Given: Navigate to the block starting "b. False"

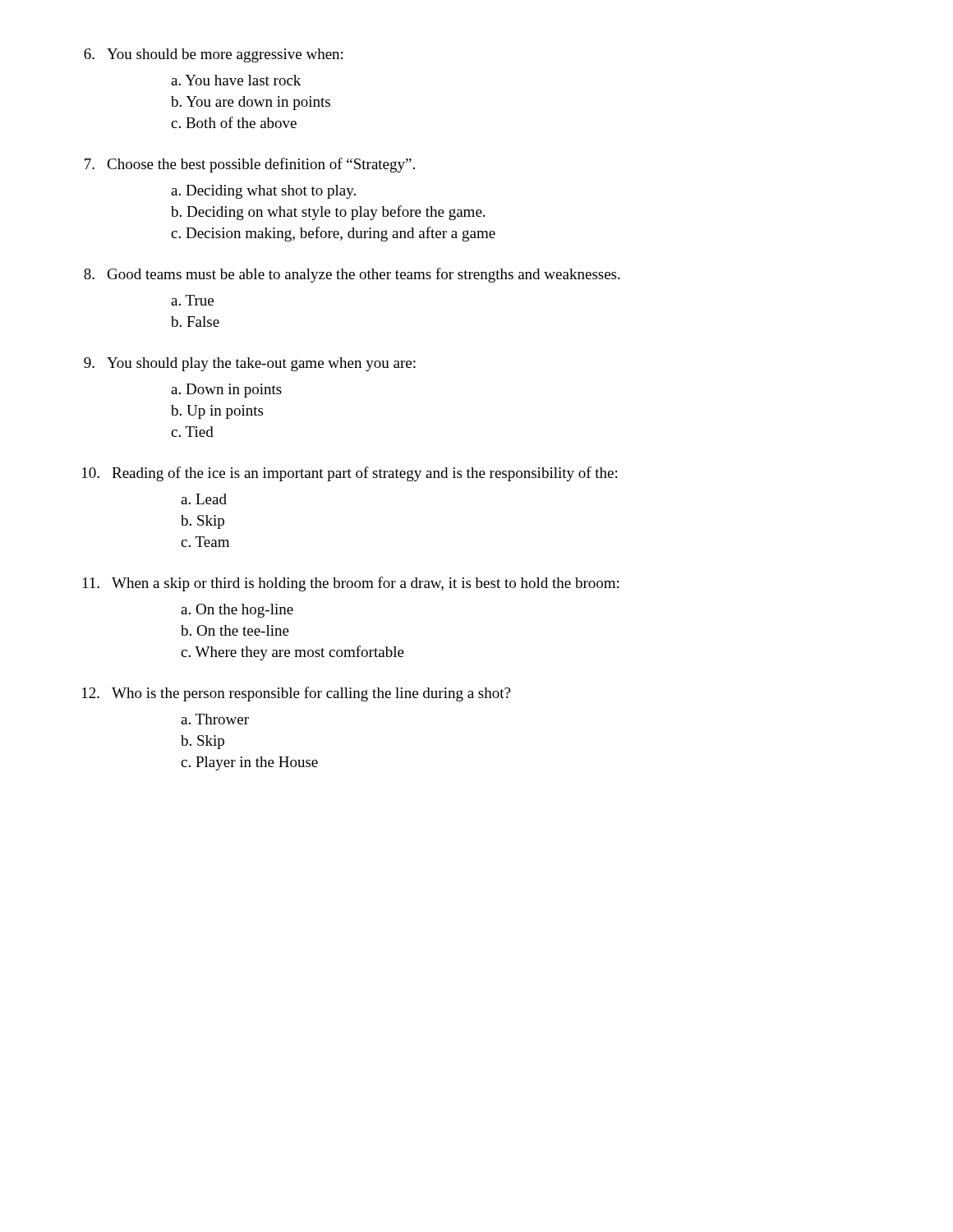Looking at the screenshot, I should (x=195, y=322).
